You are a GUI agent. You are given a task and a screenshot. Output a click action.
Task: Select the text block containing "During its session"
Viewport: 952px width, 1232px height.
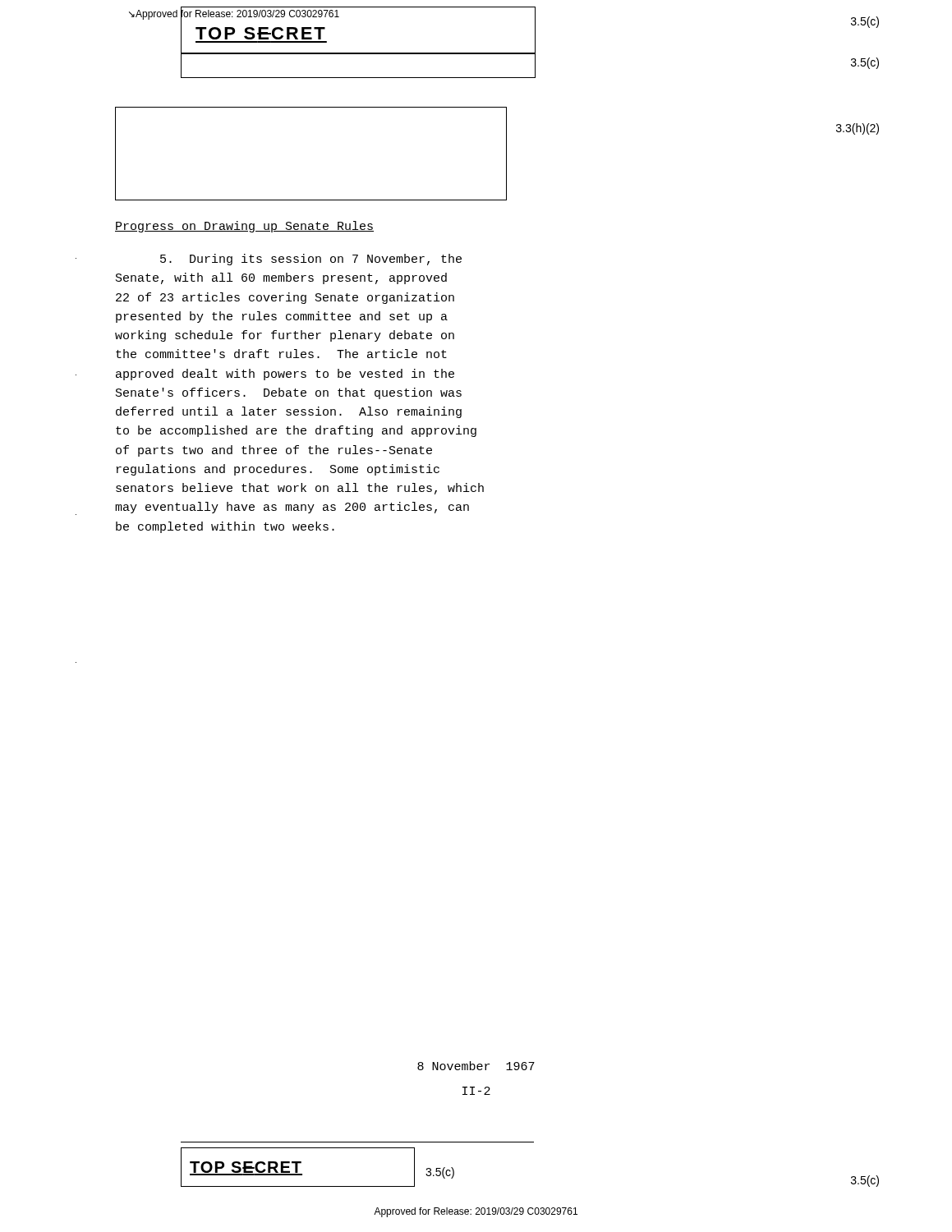click(x=300, y=394)
